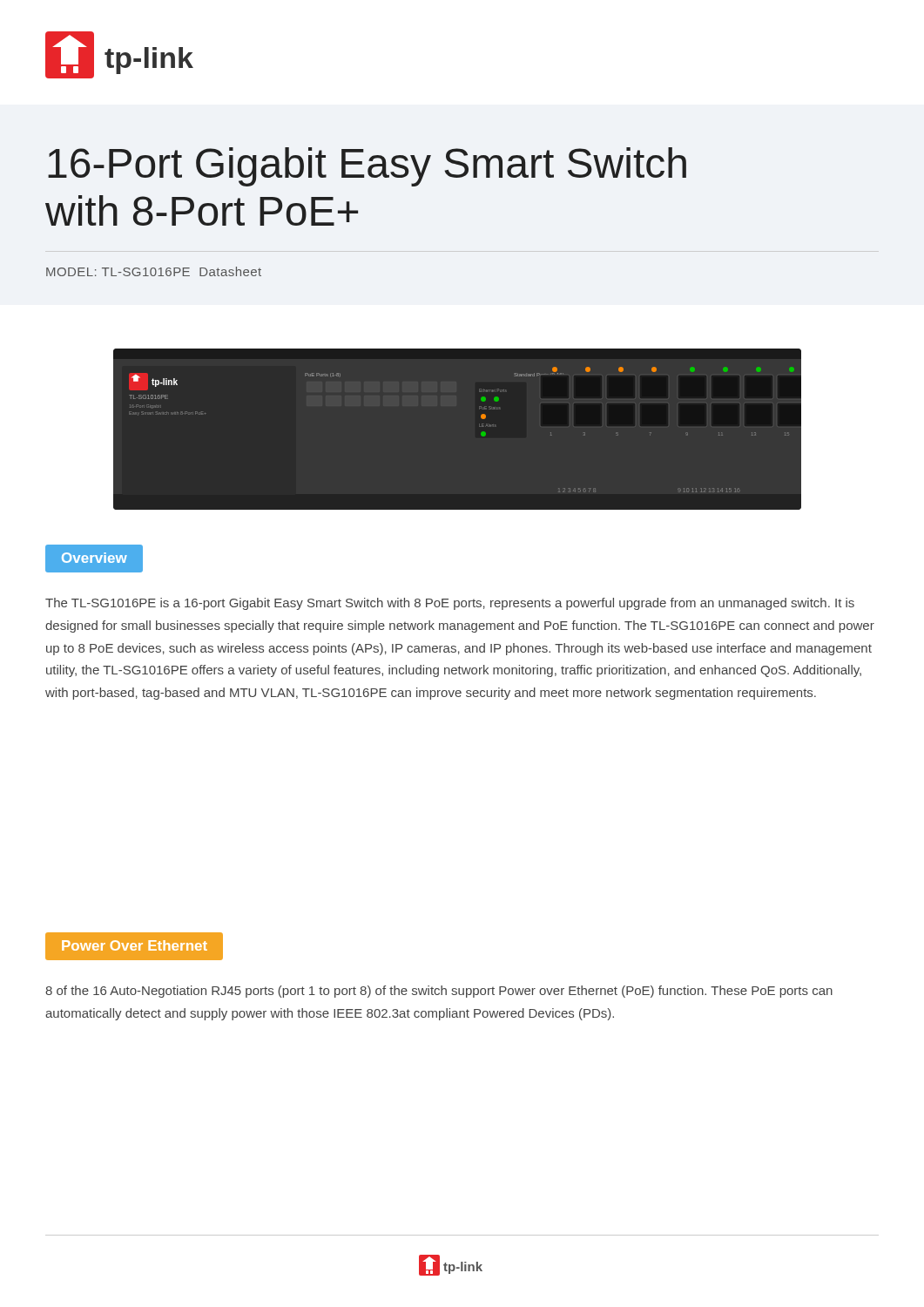Viewport: 924px width, 1307px height.
Task: Click on the region starting "Power Over Ethernet"
Action: pyautogui.click(x=134, y=946)
